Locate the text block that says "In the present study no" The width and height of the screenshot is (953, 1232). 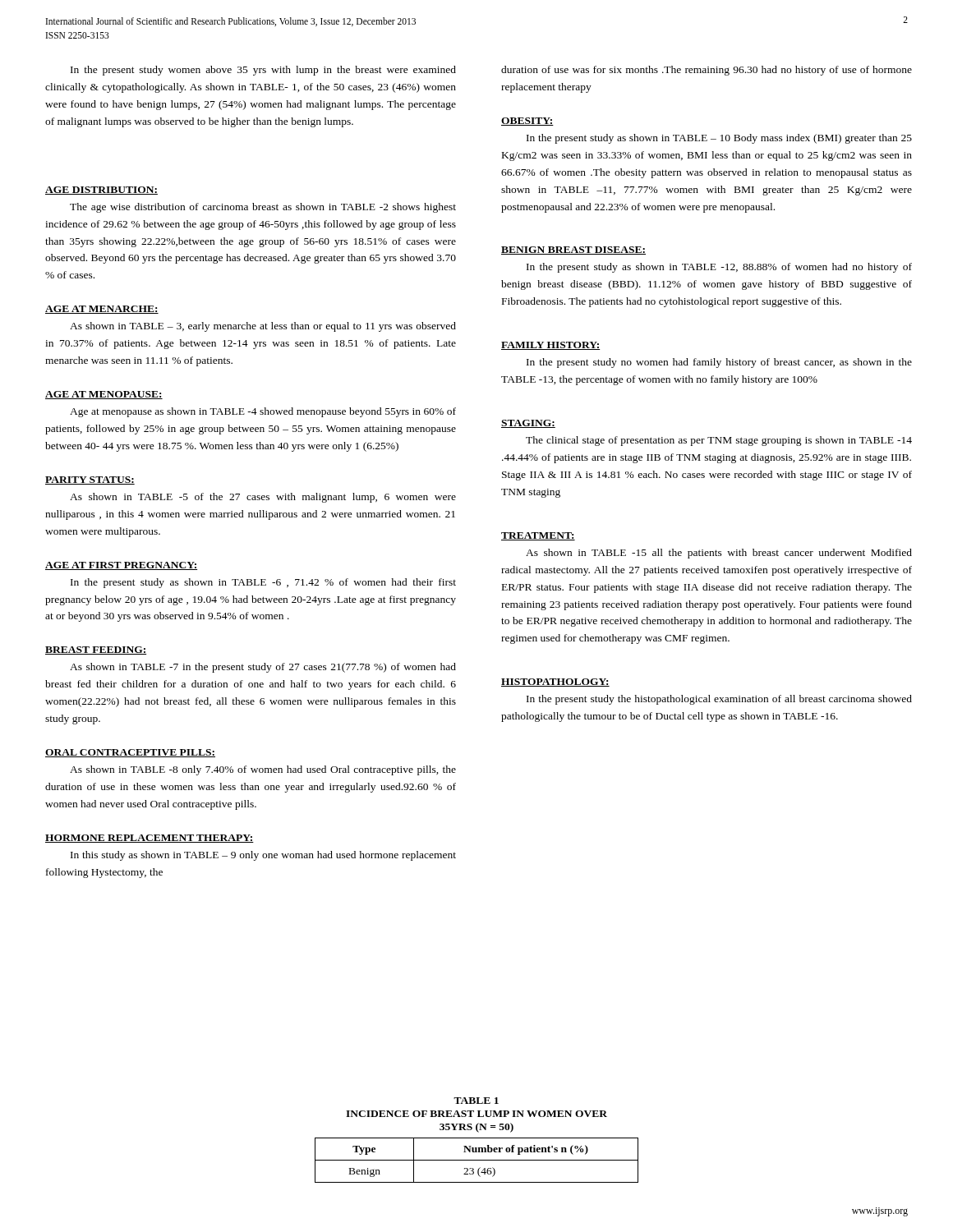tap(707, 371)
